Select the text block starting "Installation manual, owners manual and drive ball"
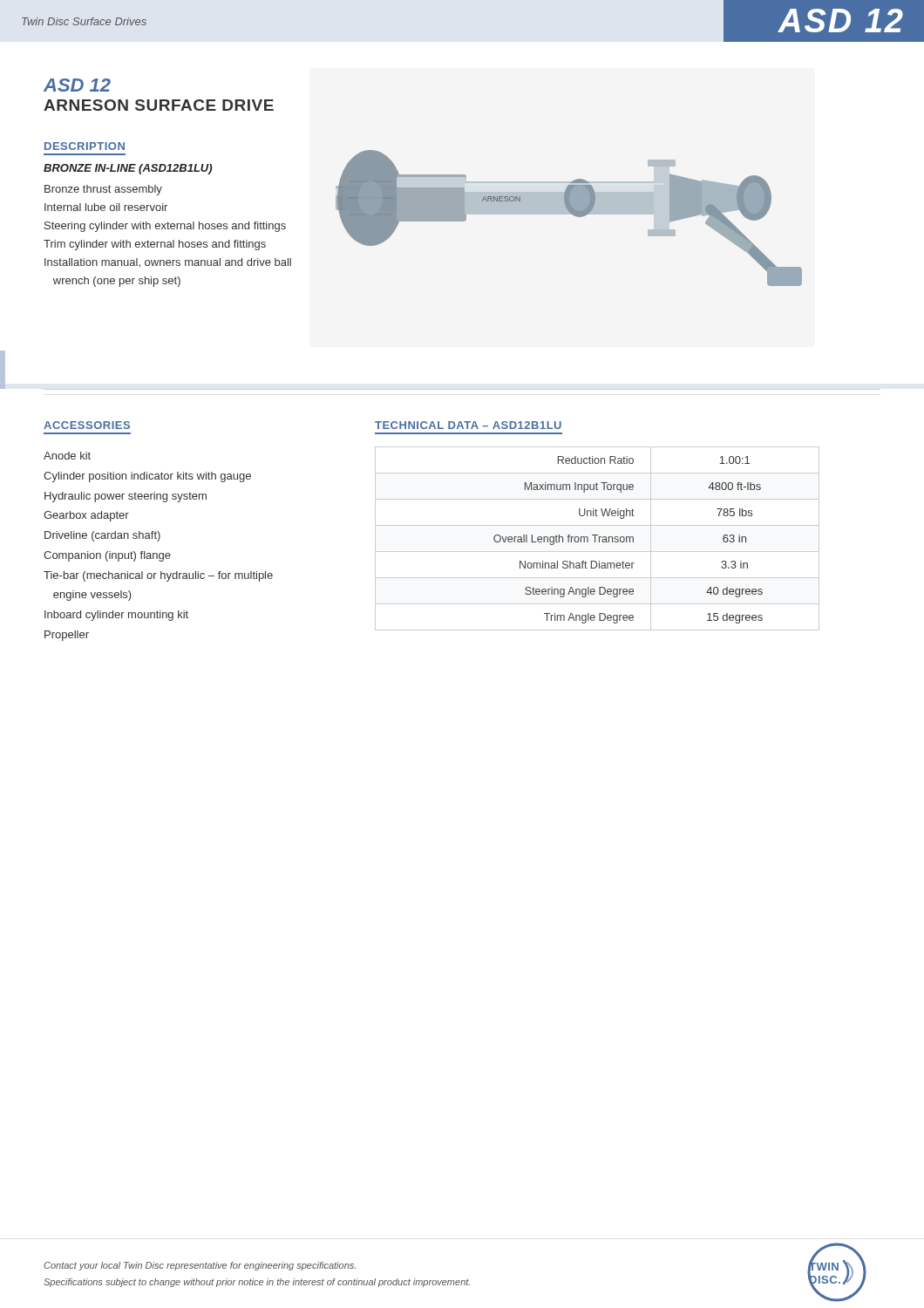The image size is (924, 1308). 168,271
